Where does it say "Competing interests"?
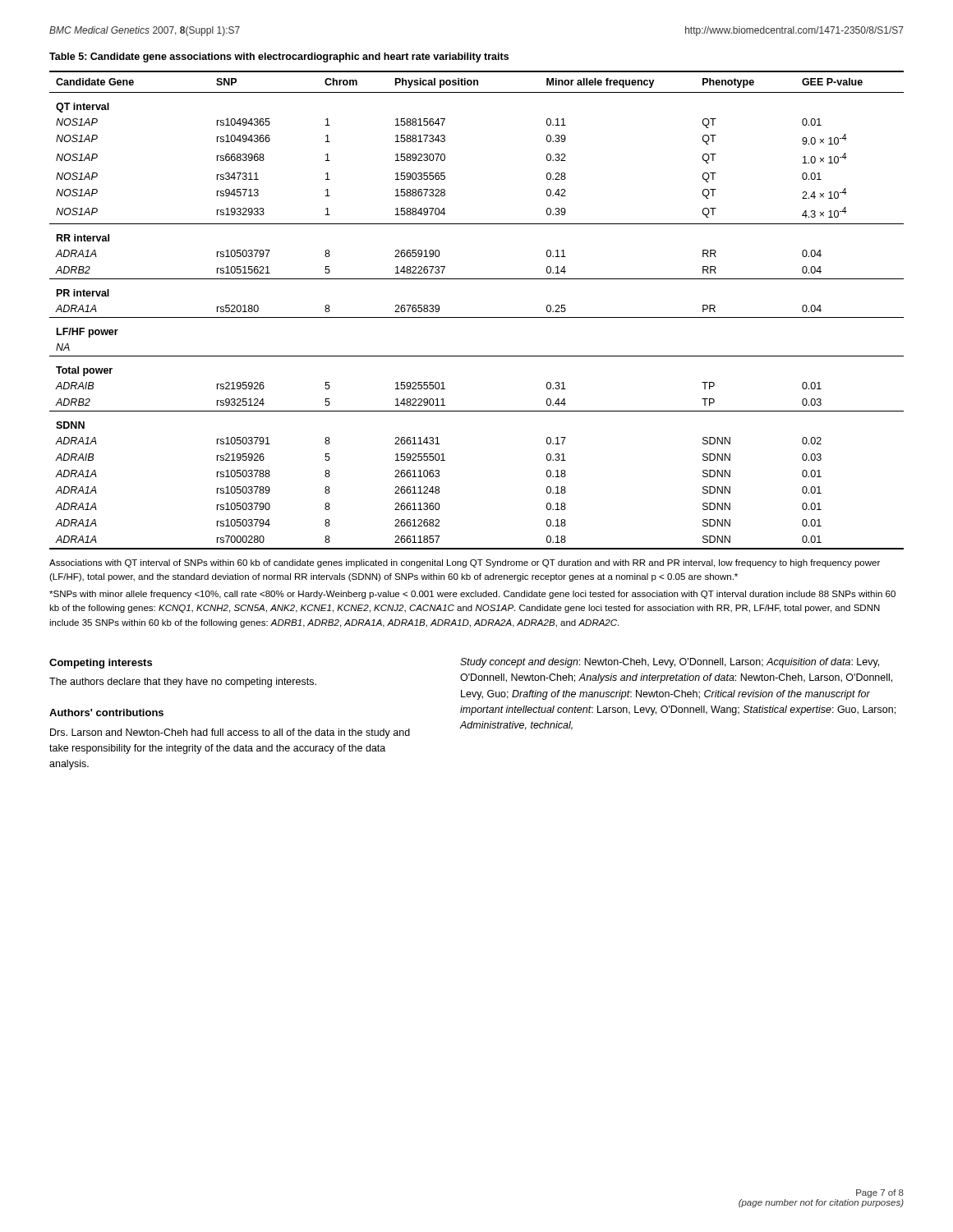The image size is (953, 1232). click(x=101, y=662)
